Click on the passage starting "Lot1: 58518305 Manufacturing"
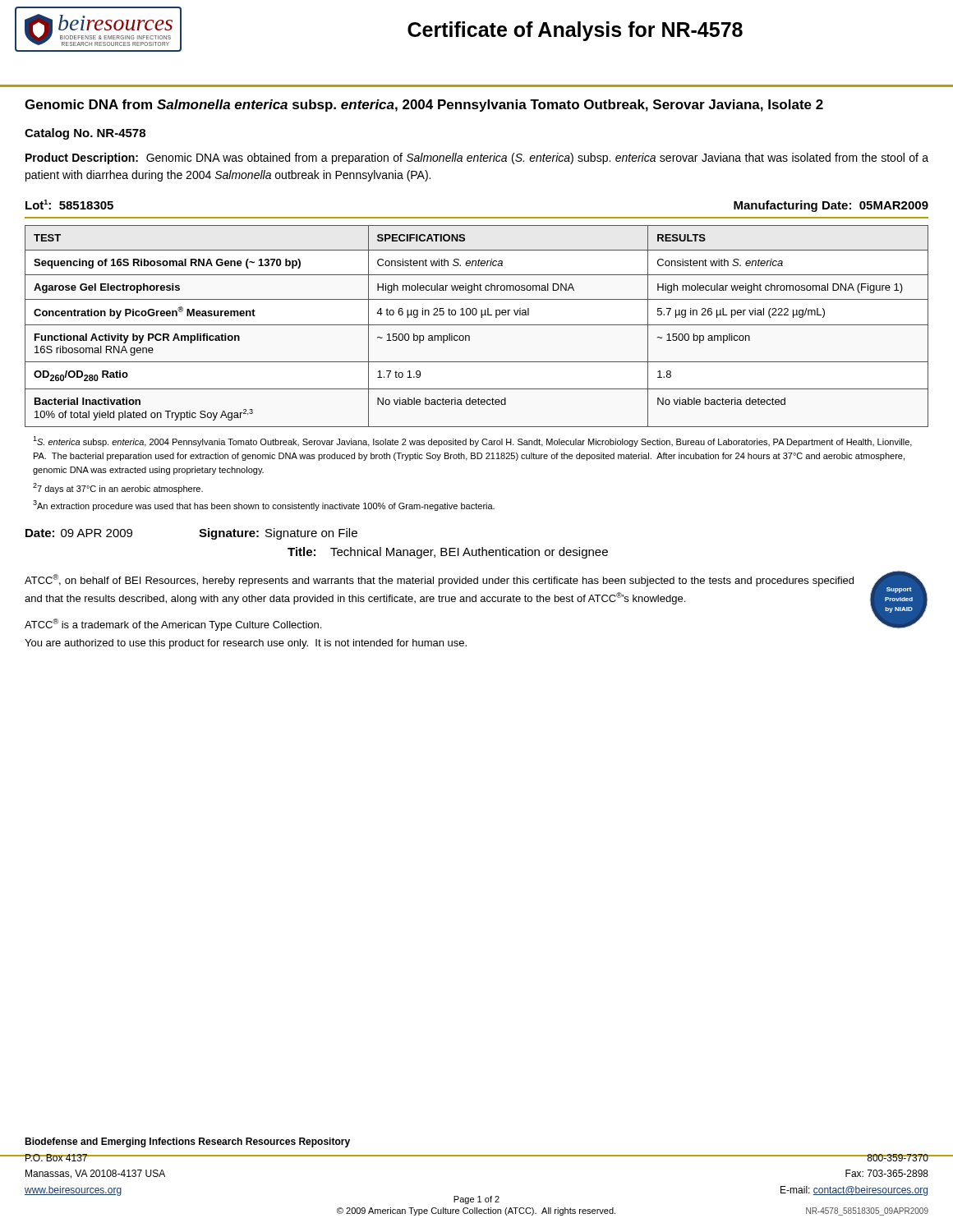Screen dimensions: 1232x953 (476, 205)
